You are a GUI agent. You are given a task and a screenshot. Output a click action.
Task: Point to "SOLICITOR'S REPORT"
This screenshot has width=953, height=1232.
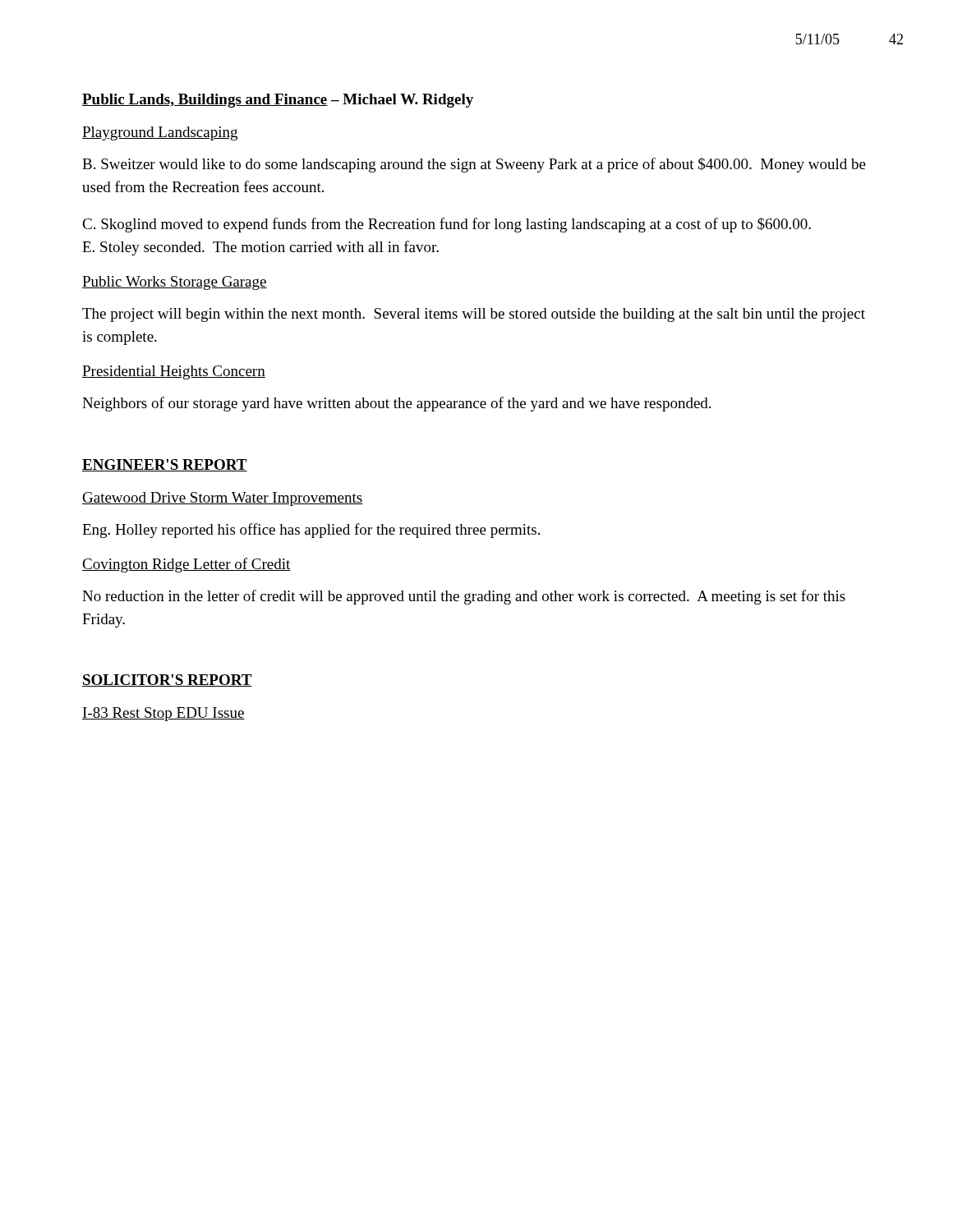pyautogui.click(x=167, y=680)
